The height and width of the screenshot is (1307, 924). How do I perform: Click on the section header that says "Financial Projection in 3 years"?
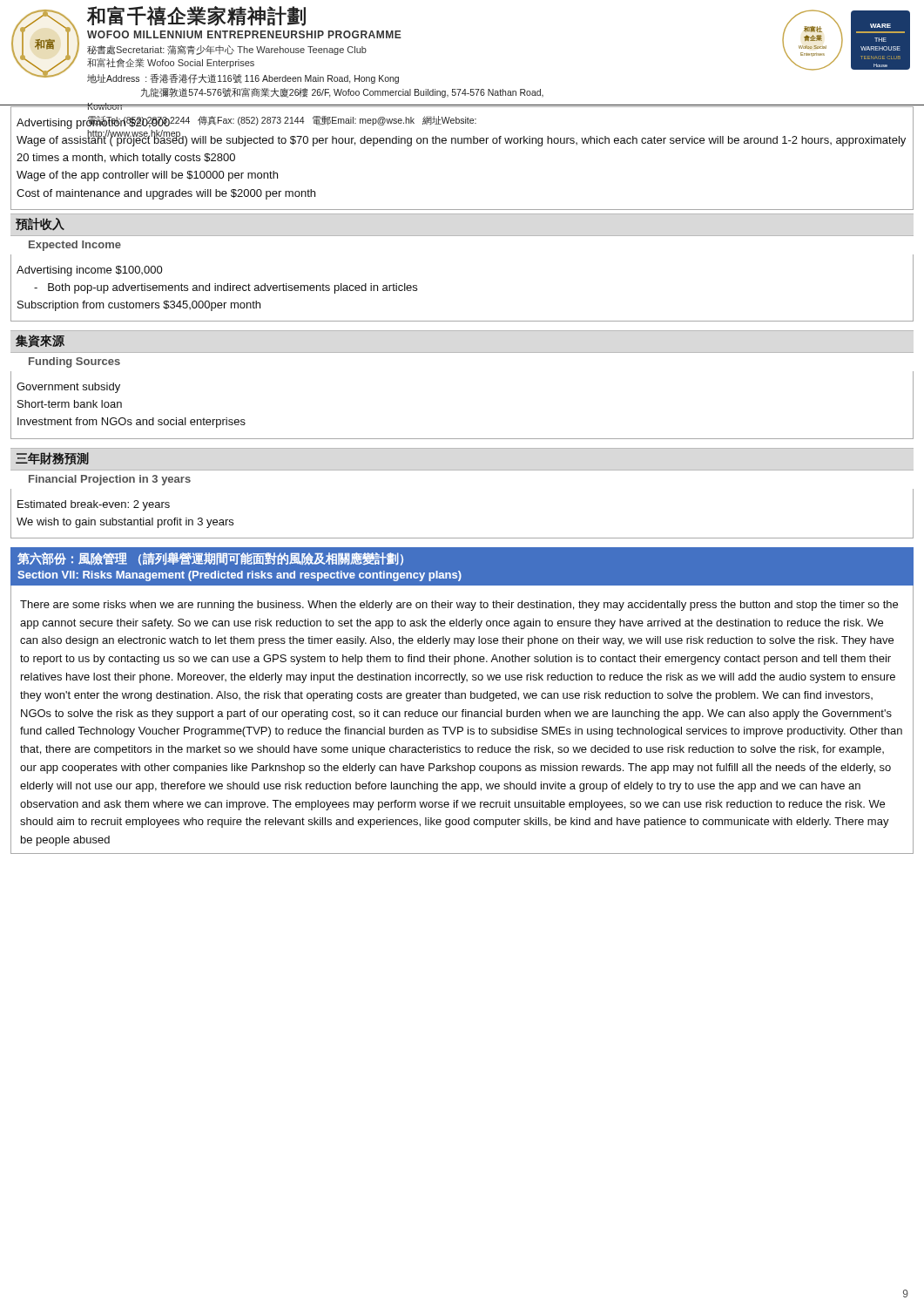pos(109,478)
